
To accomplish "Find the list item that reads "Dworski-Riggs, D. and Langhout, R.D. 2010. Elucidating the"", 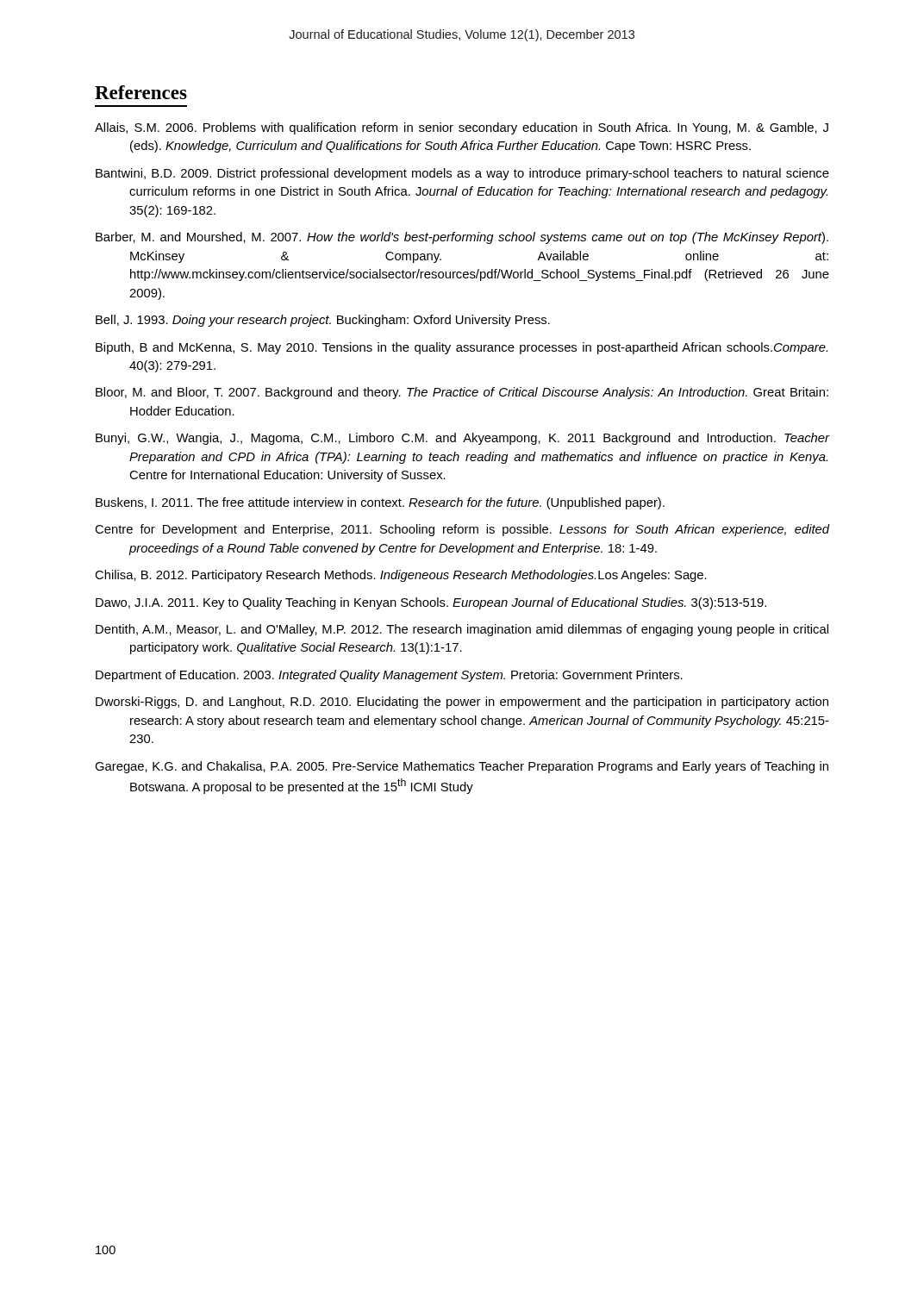I will [462, 721].
